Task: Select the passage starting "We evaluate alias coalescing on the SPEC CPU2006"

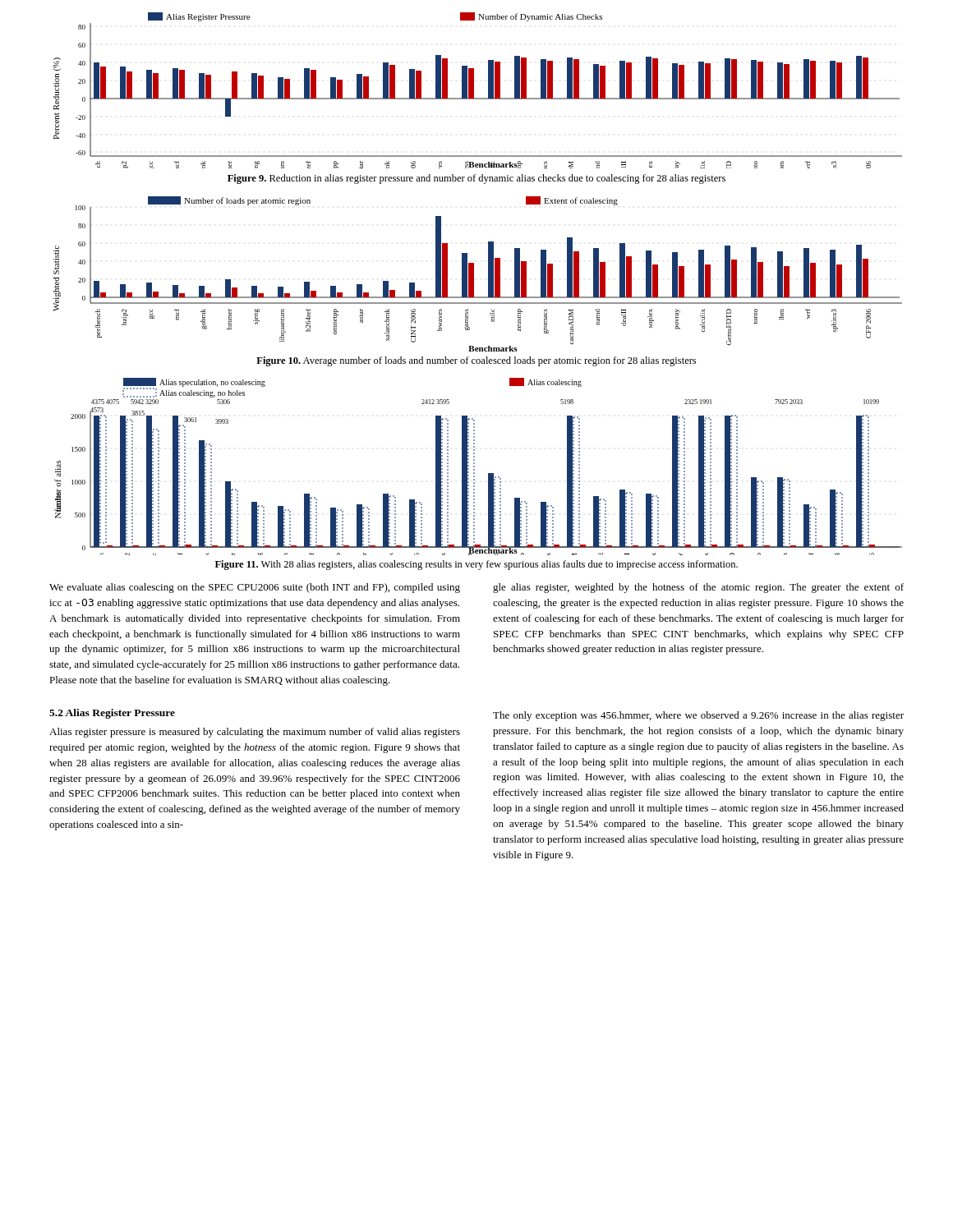Action: point(255,633)
